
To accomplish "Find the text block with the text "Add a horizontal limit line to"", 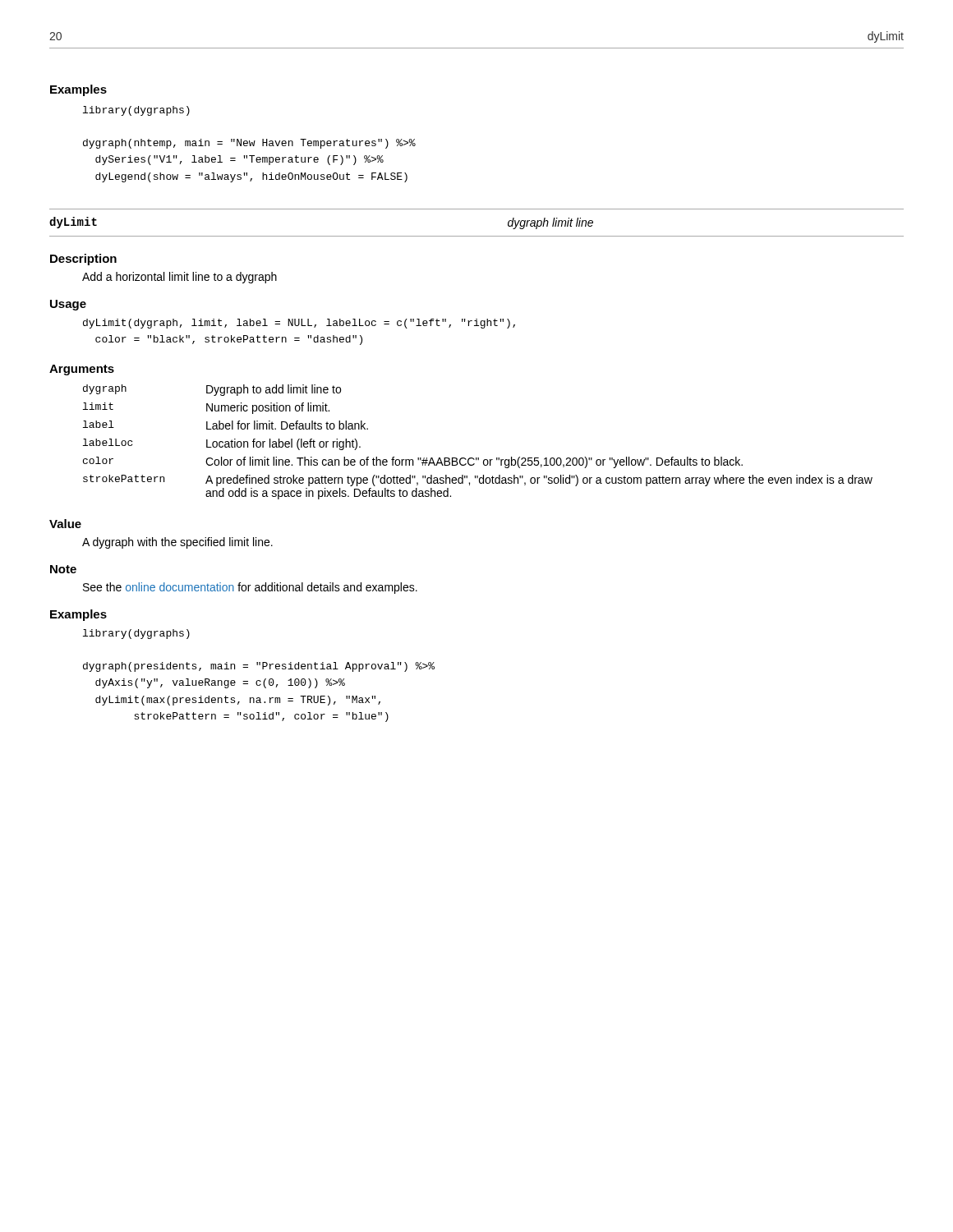I will pos(180,277).
